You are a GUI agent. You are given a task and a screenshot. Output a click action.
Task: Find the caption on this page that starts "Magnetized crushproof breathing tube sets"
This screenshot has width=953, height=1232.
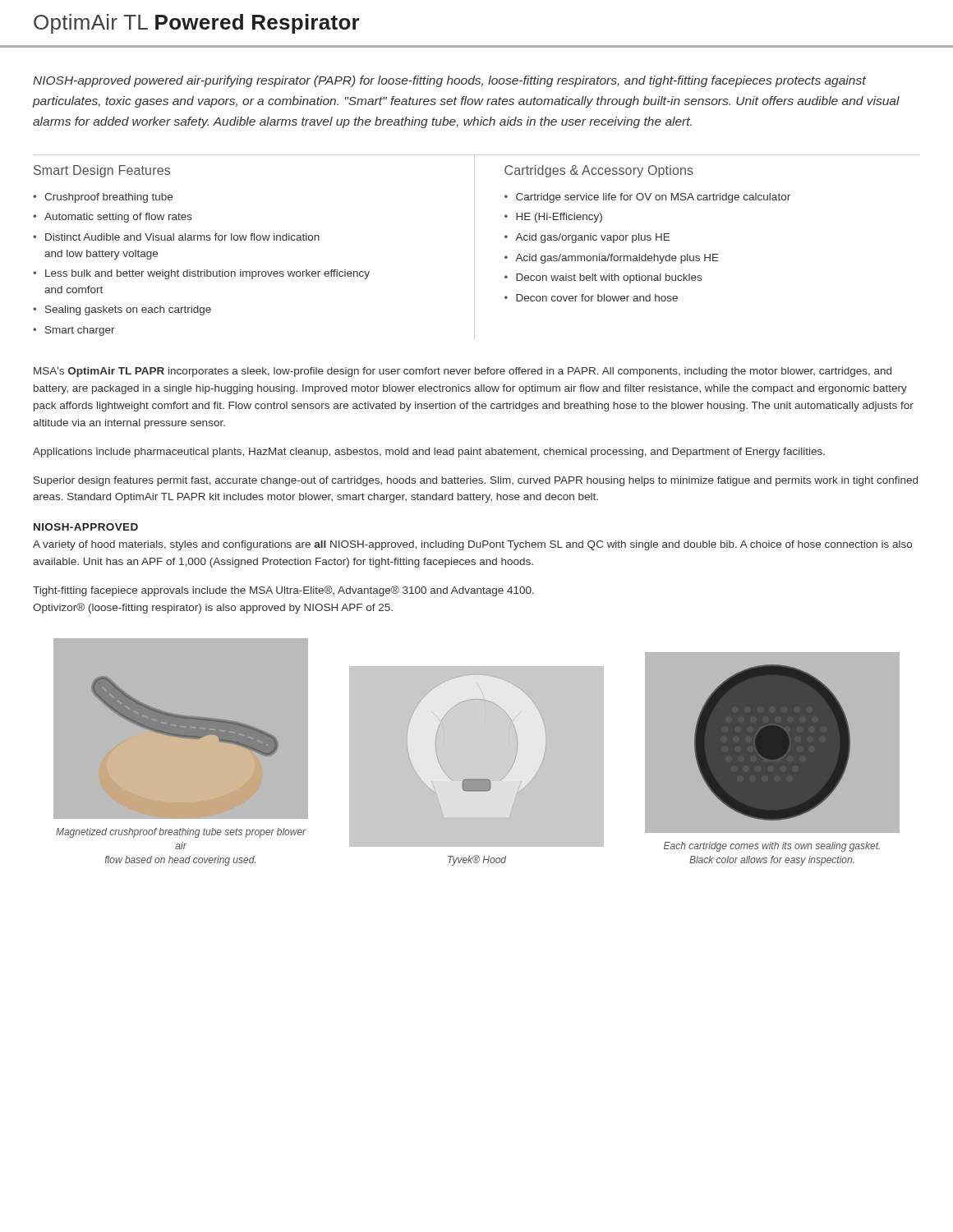point(181,846)
